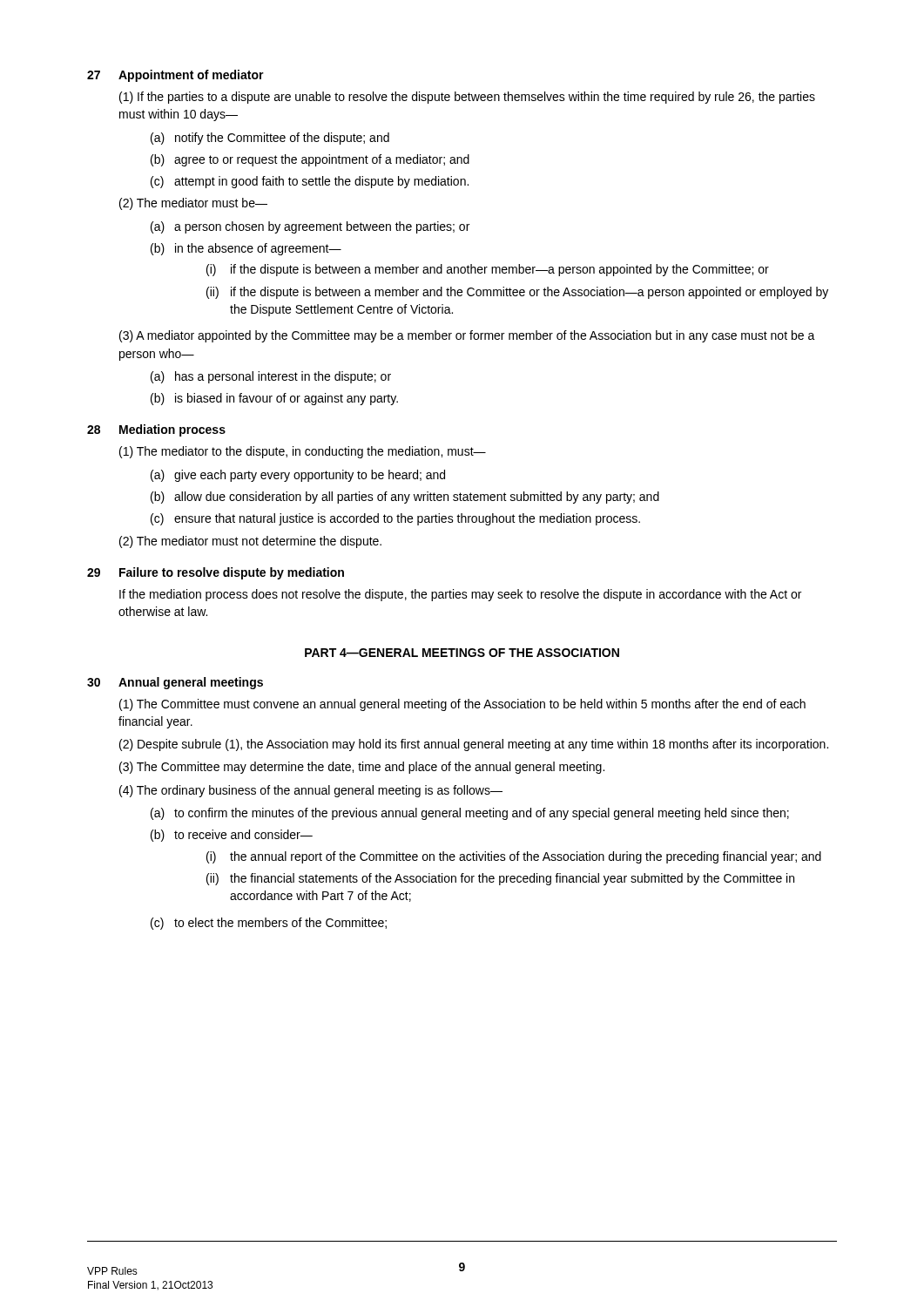This screenshot has height=1307, width=924.
Task: Where is the section header that starts "PART 4—GENERAL MEETINGS OF THE"?
Action: tap(462, 652)
